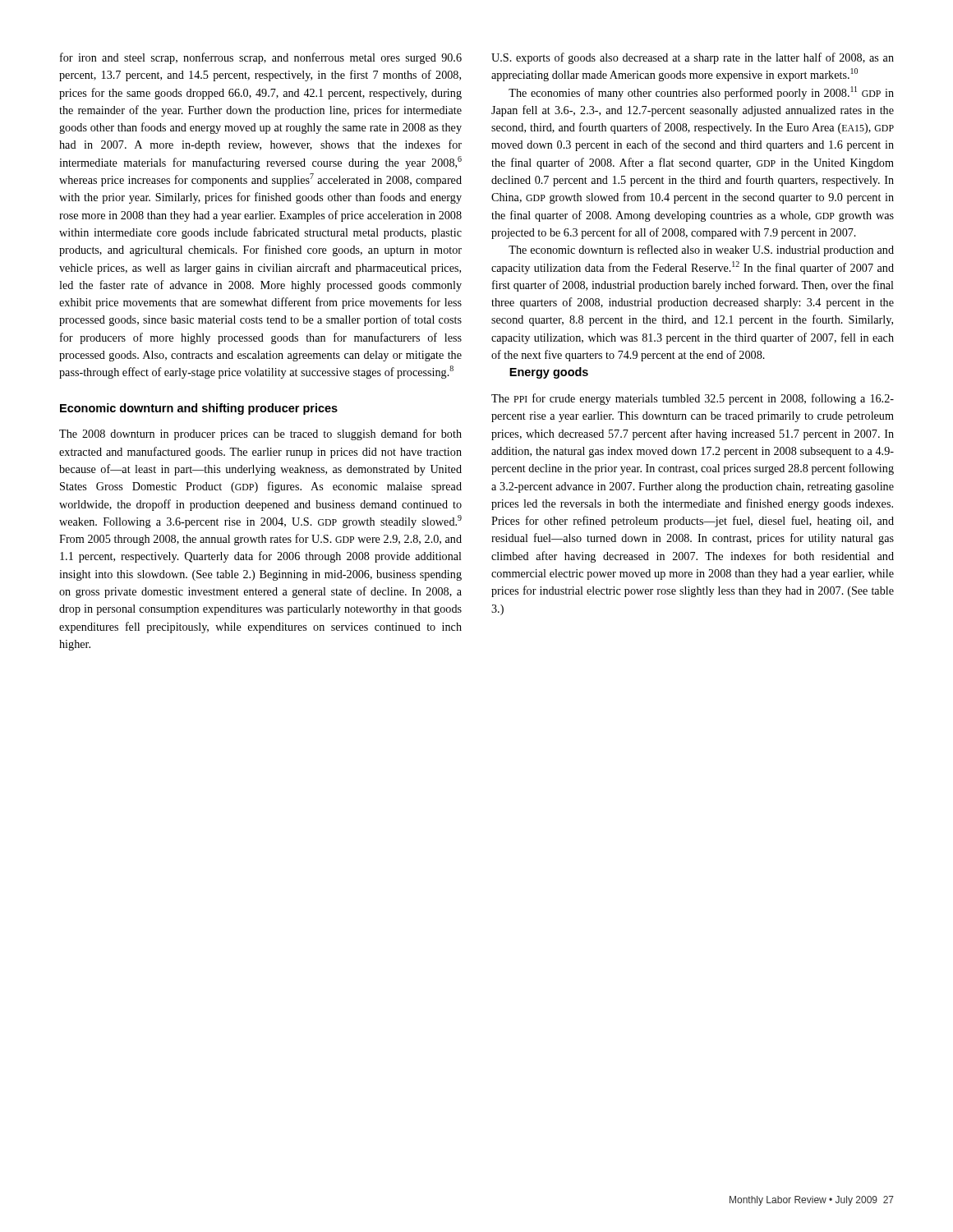Find the block on this page that starts "The economic downturn is reflected also in weaker"
Viewport: 953px width, 1232px height.
(x=693, y=303)
